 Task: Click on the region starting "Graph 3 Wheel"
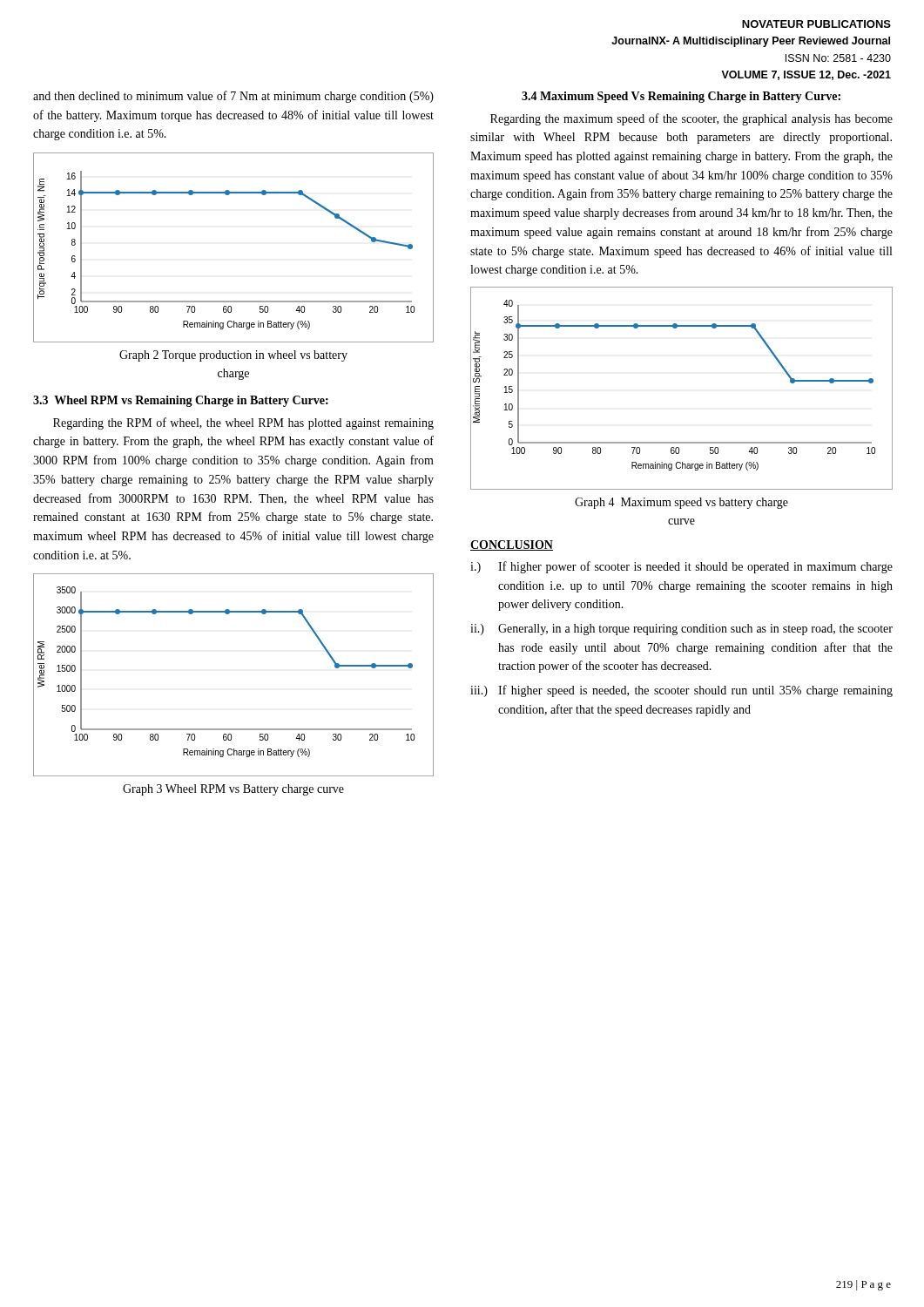tap(233, 789)
